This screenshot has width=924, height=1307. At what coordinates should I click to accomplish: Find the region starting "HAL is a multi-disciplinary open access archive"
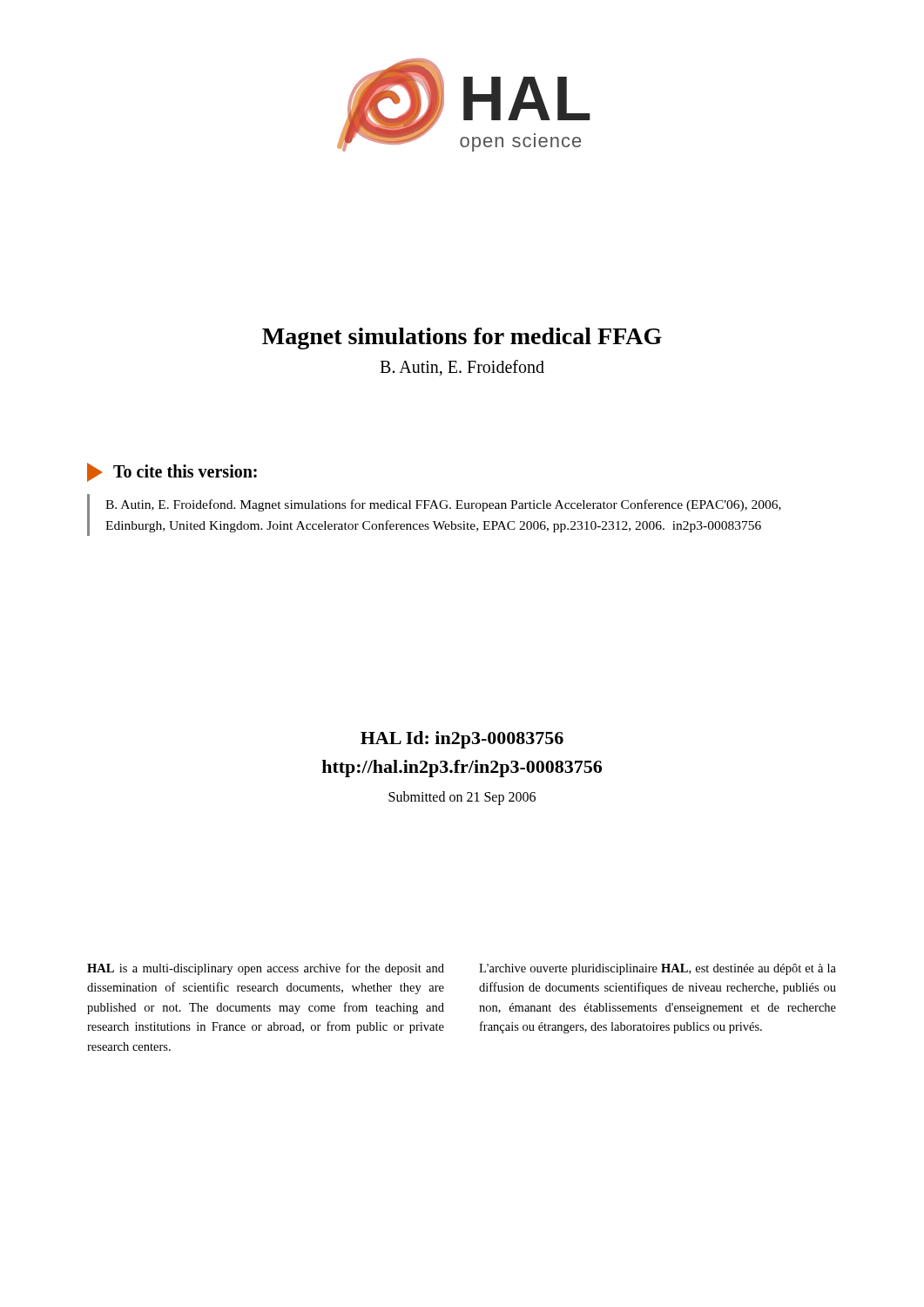pyautogui.click(x=266, y=1007)
